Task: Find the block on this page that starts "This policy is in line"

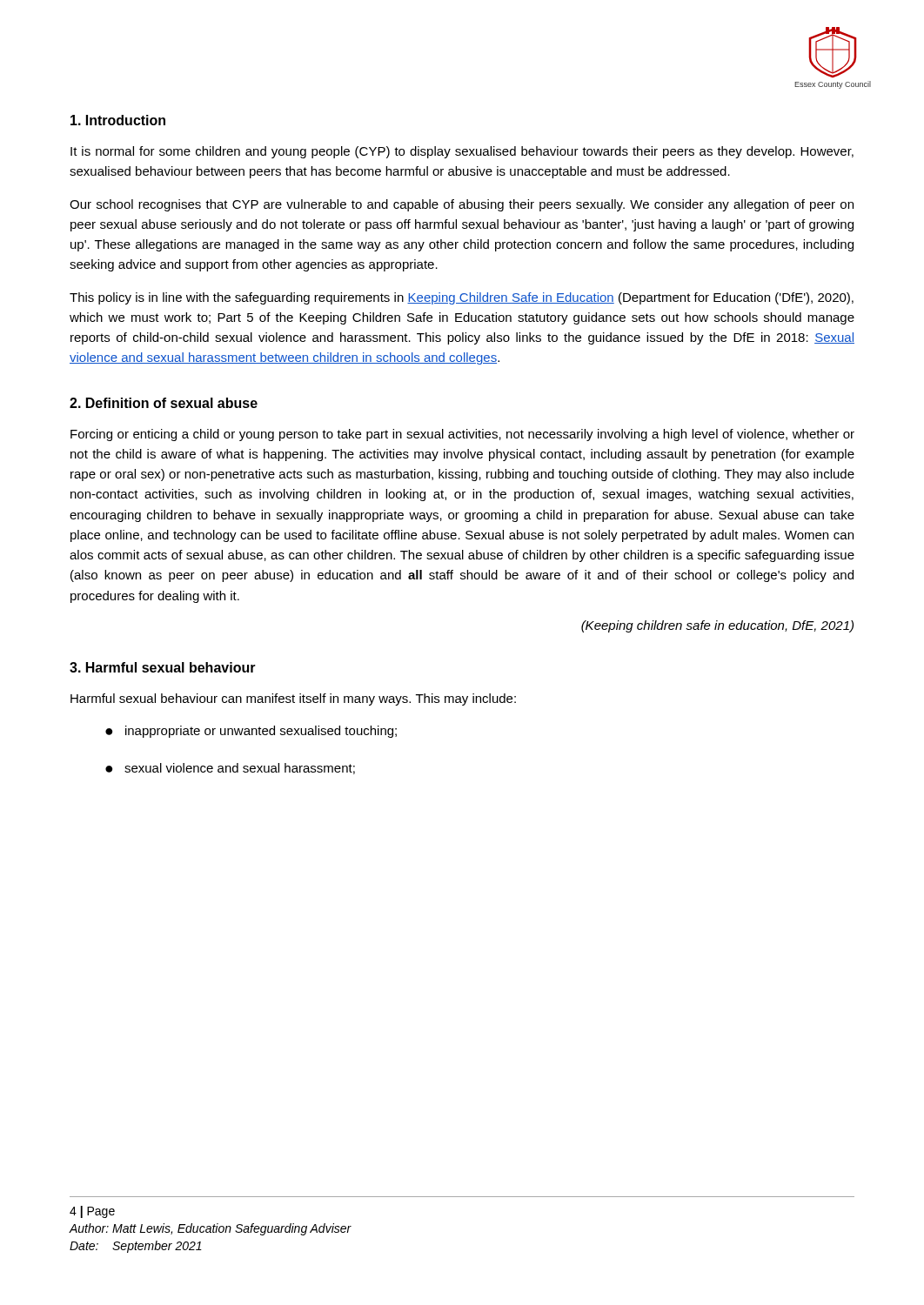Action: click(x=462, y=327)
